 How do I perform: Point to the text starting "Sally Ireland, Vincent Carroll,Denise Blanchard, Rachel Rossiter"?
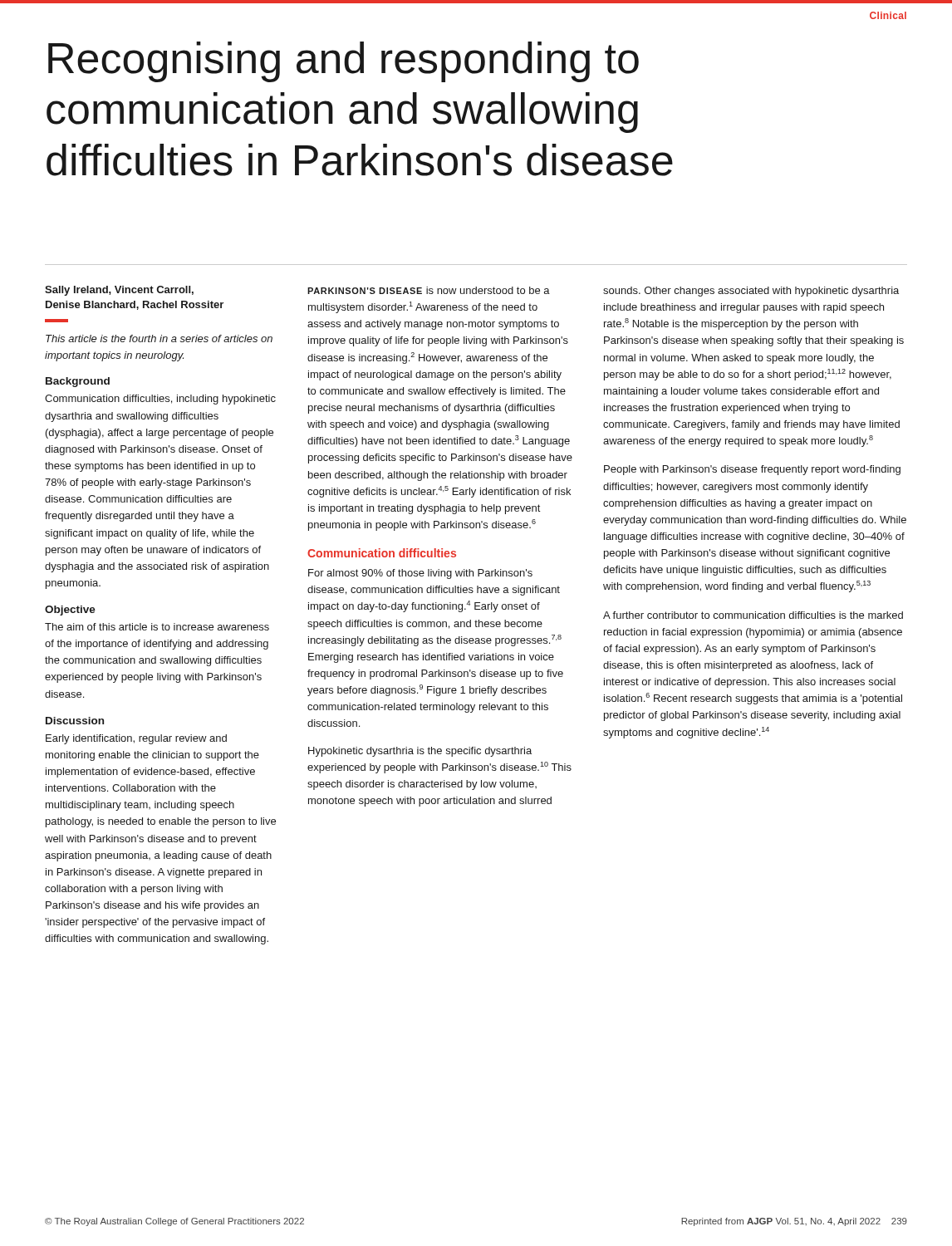tap(134, 297)
